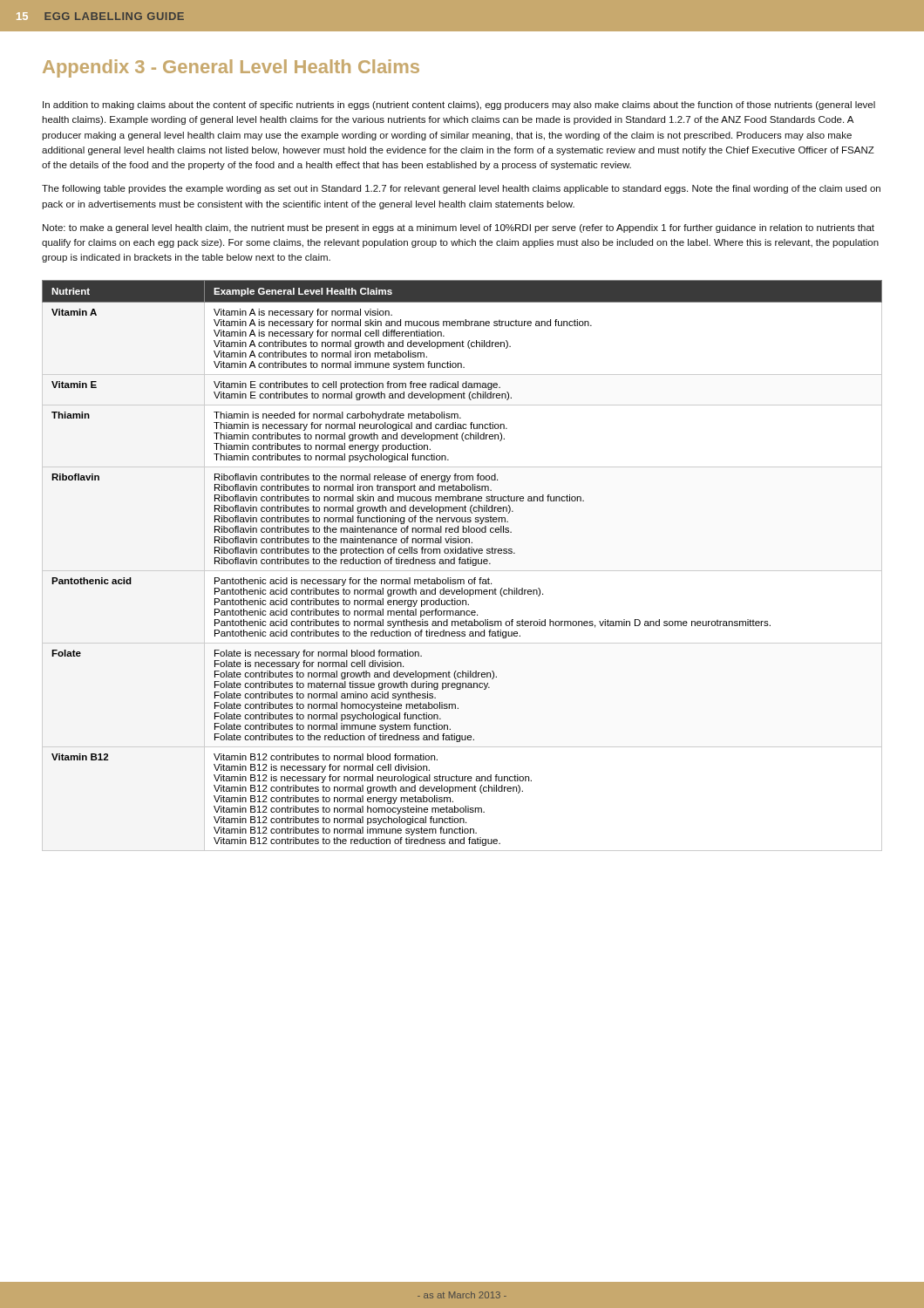Image resolution: width=924 pixels, height=1308 pixels.
Task: Click on the table containing "Vitamin E"
Action: (x=462, y=565)
